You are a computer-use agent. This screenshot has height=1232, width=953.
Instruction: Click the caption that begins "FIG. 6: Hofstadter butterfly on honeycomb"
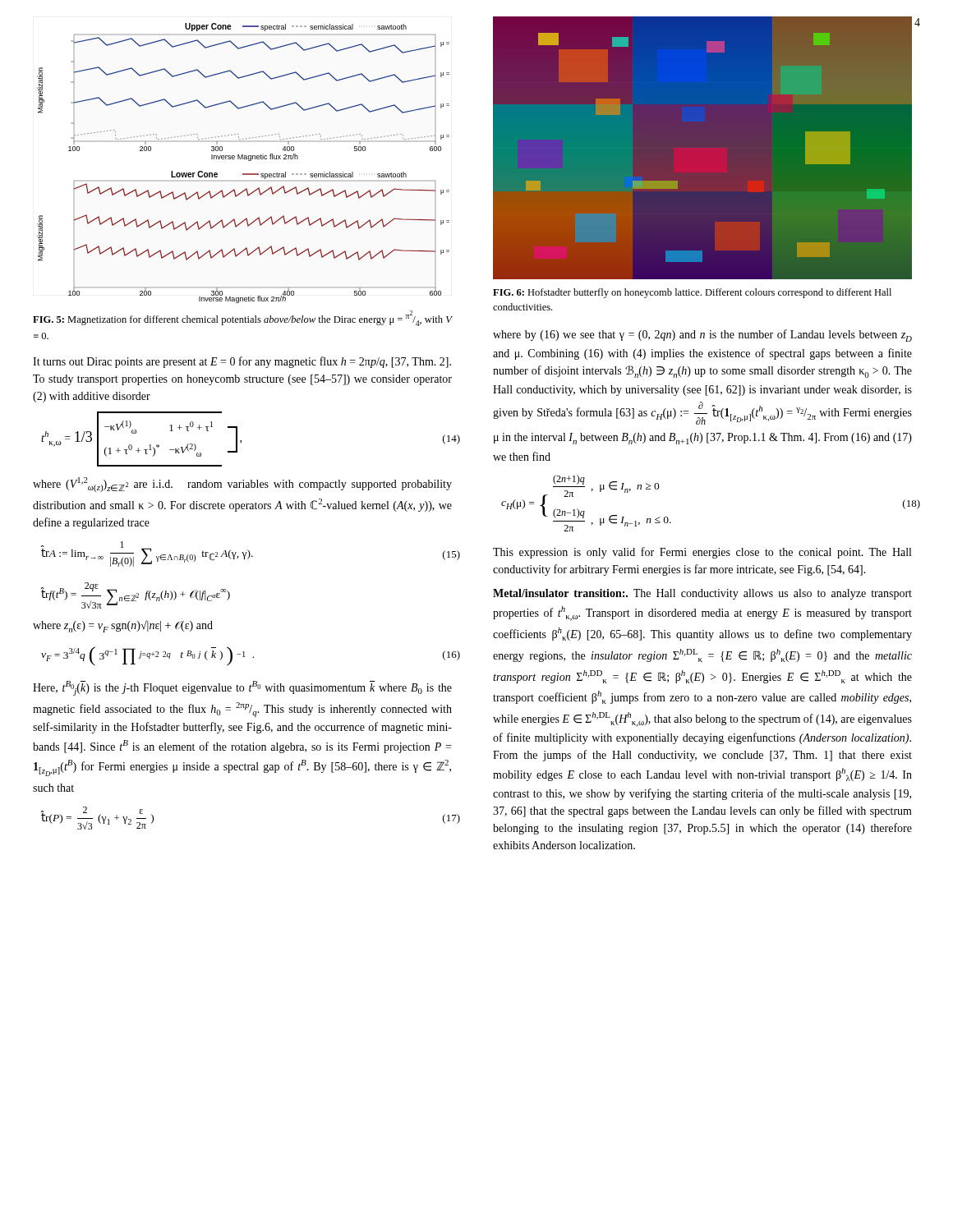692,300
